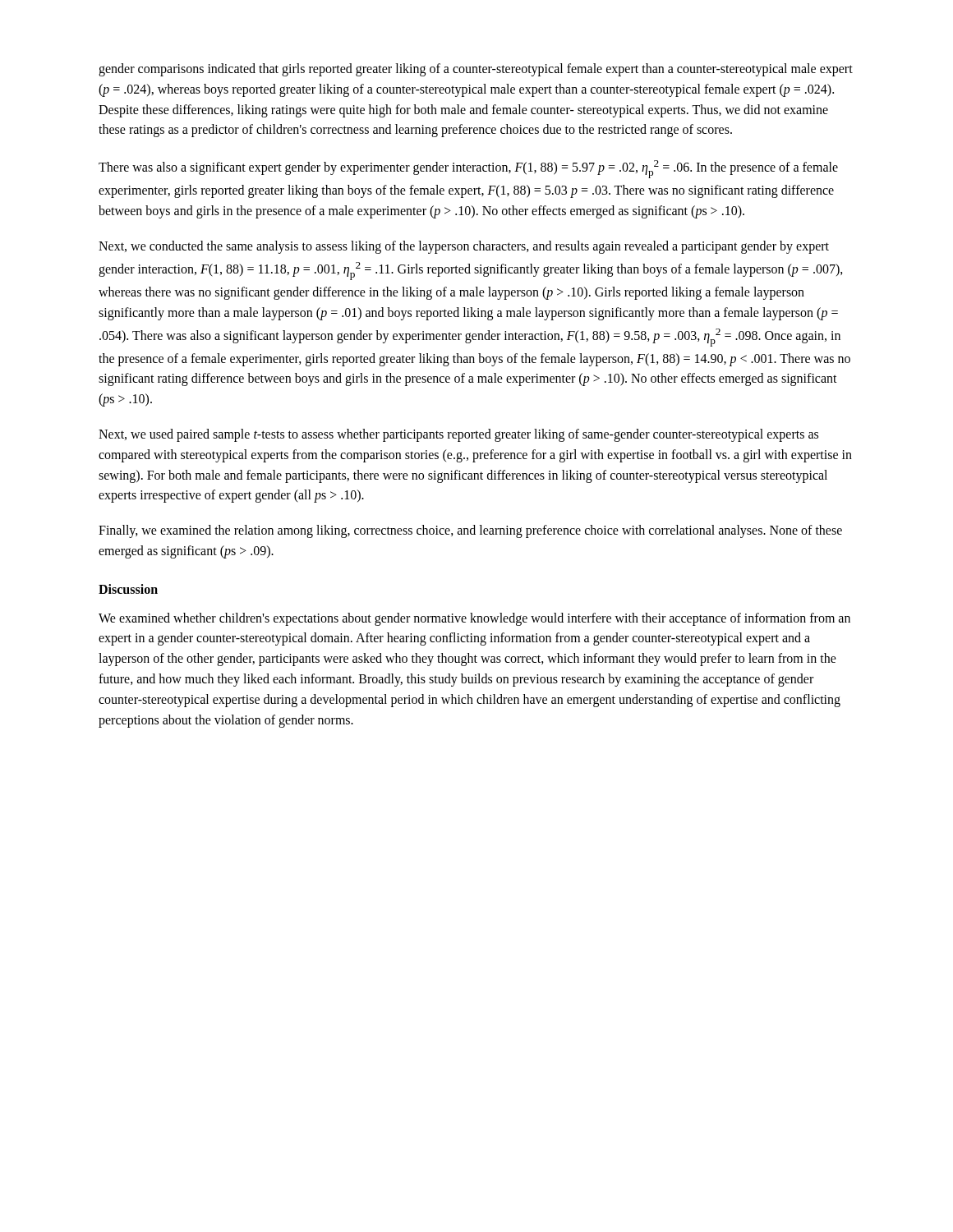Locate the section header
The width and height of the screenshot is (953, 1232).
coord(128,589)
